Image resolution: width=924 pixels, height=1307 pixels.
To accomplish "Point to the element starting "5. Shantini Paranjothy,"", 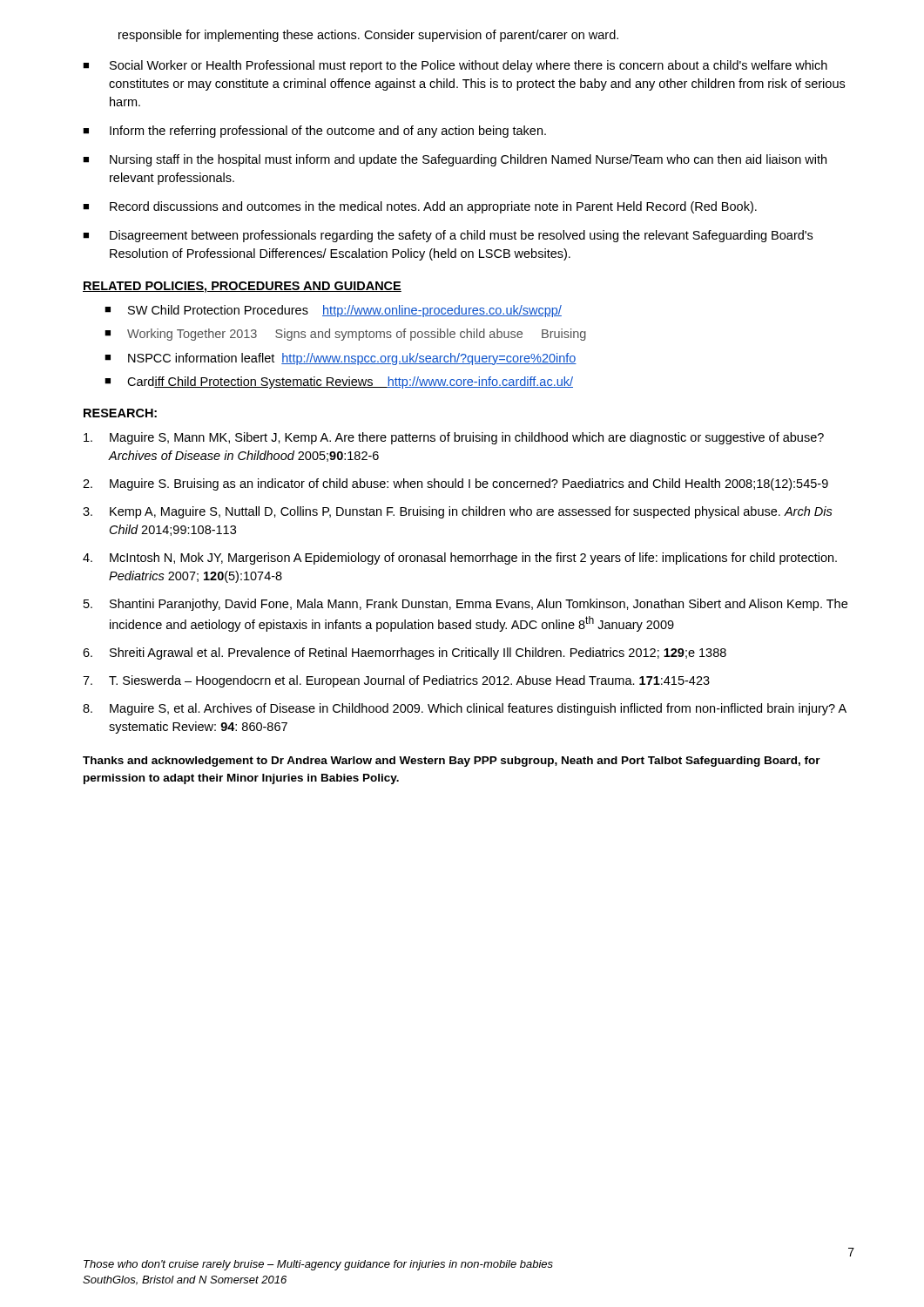I will tap(469, 615).
